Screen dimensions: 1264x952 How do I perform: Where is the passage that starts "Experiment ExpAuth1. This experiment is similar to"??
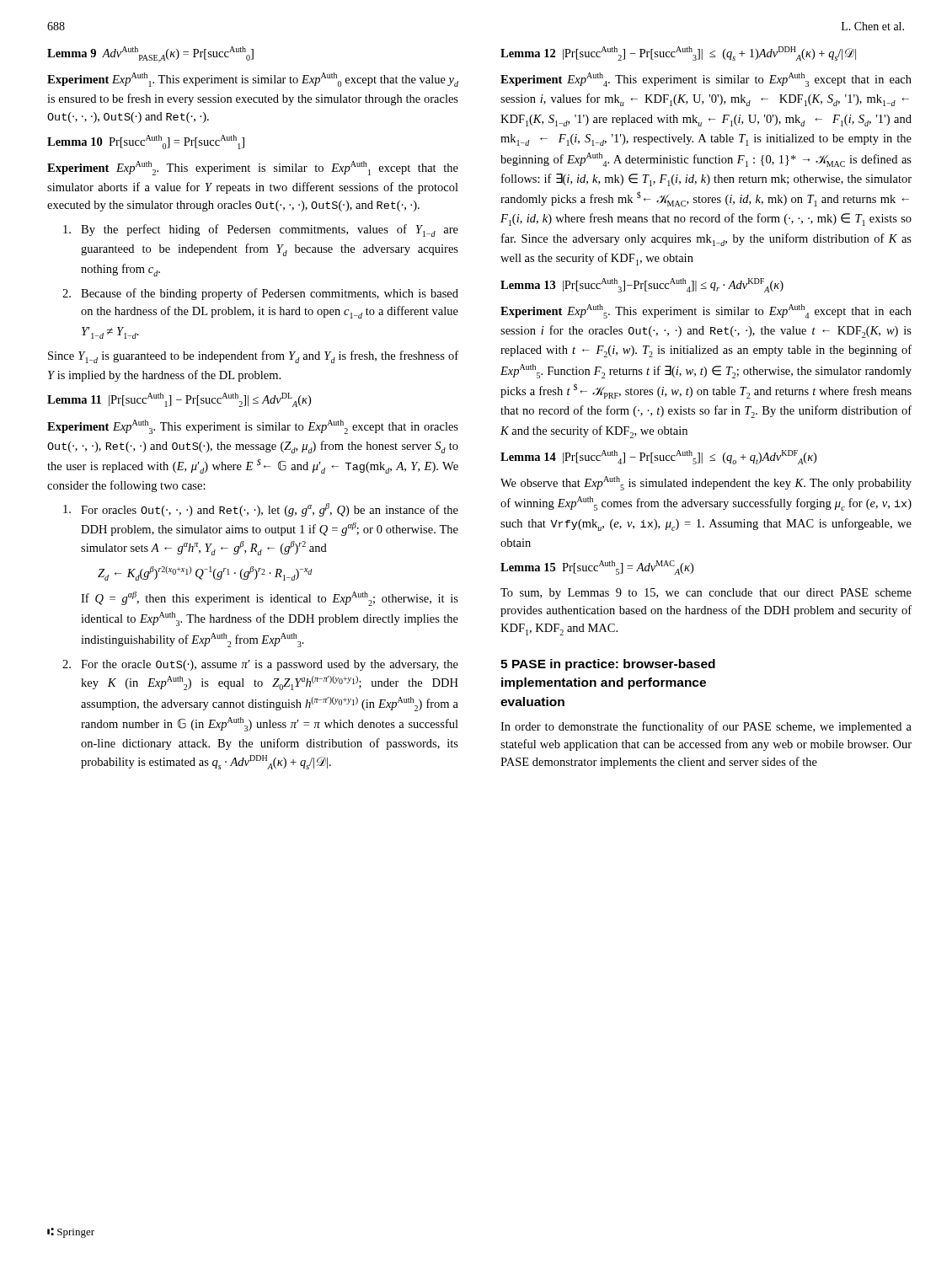pyautogui.click(x=253, y=98)
